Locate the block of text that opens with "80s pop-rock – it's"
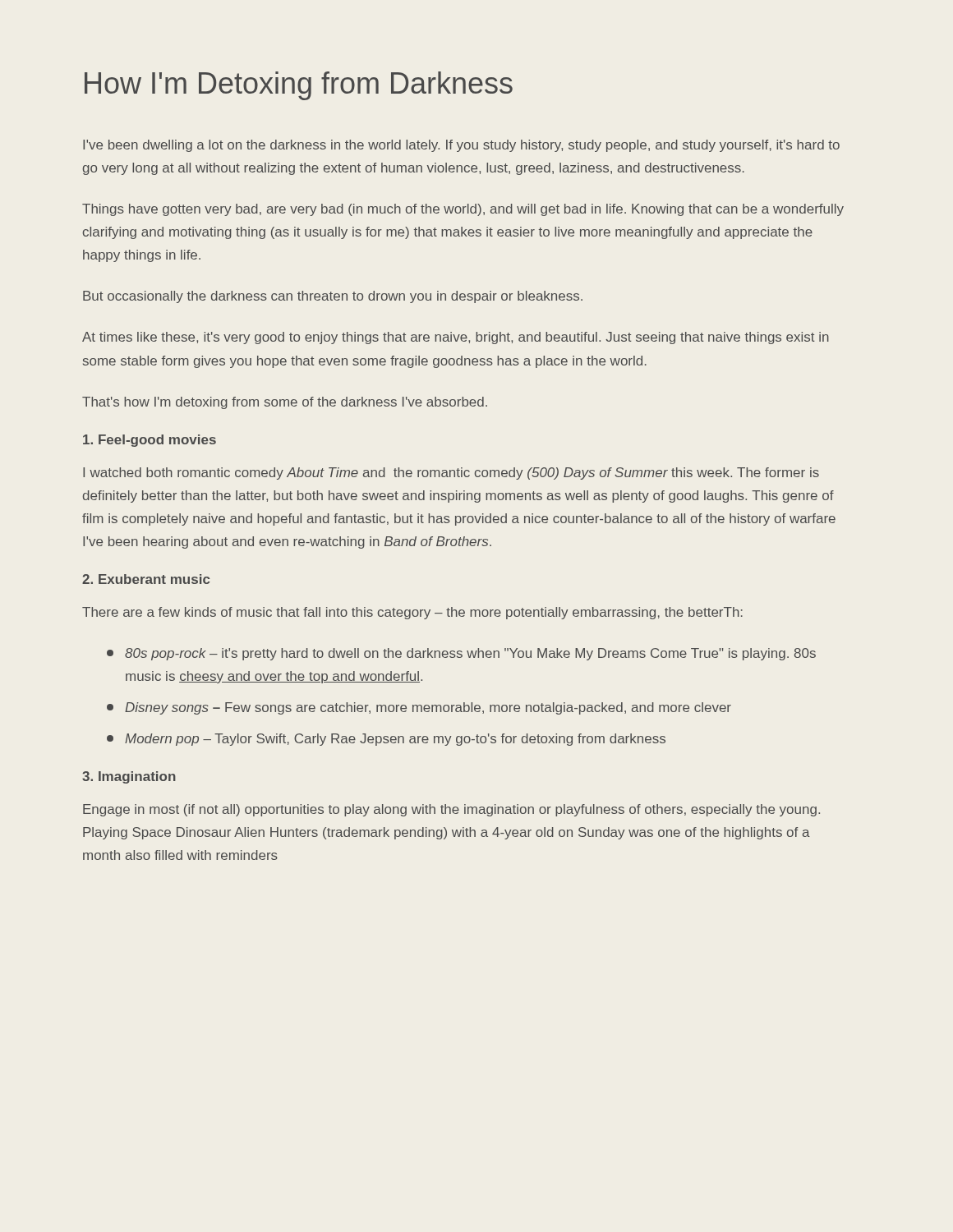953x1232 pixels. (x=476, y=665)
